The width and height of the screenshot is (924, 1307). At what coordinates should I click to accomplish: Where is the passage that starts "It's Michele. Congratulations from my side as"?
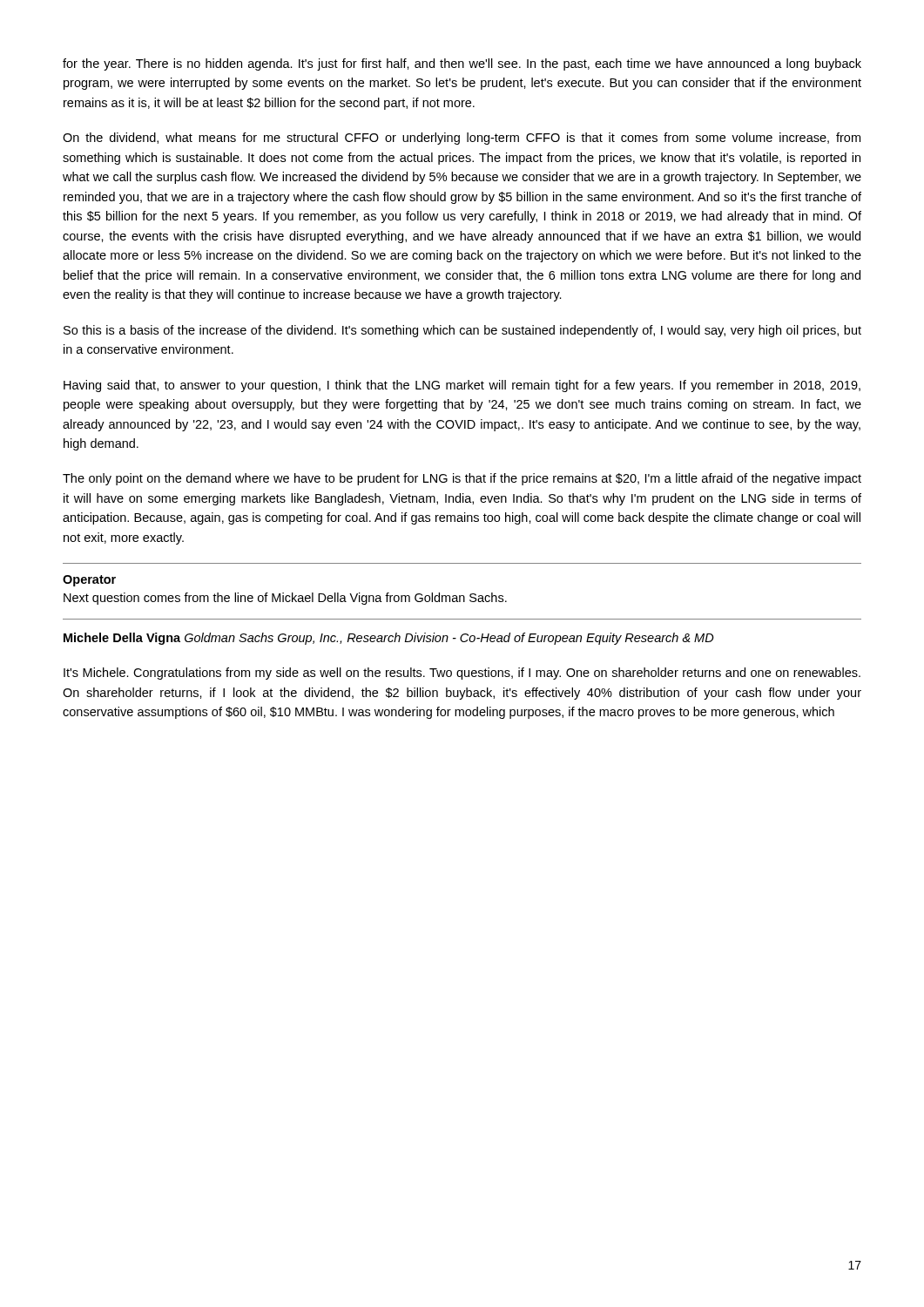click(462, 692)
